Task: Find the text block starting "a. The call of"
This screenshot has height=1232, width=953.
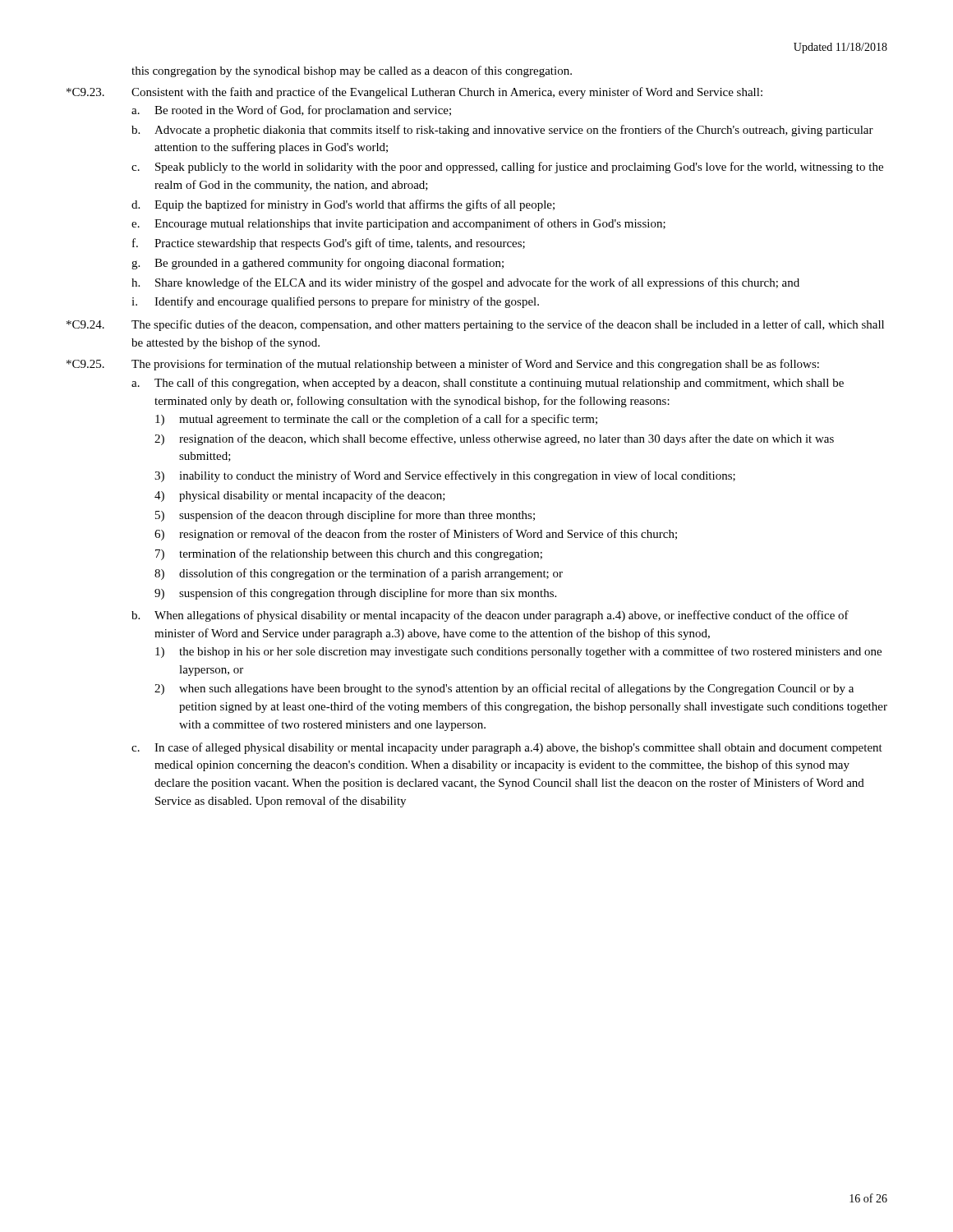Action: tap(509, 489)
